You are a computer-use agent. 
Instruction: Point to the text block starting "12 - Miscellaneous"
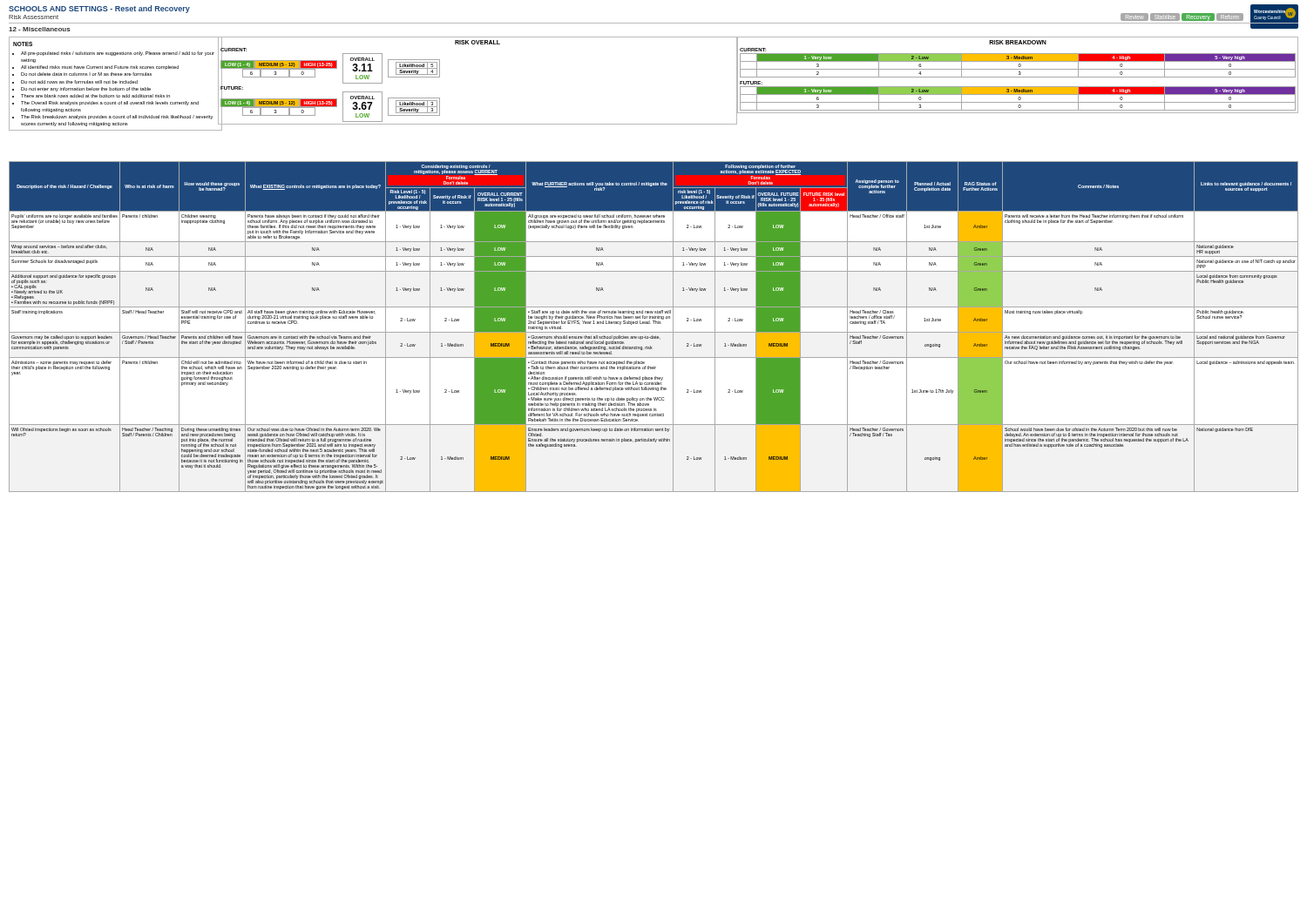click(x=40, y=29)
